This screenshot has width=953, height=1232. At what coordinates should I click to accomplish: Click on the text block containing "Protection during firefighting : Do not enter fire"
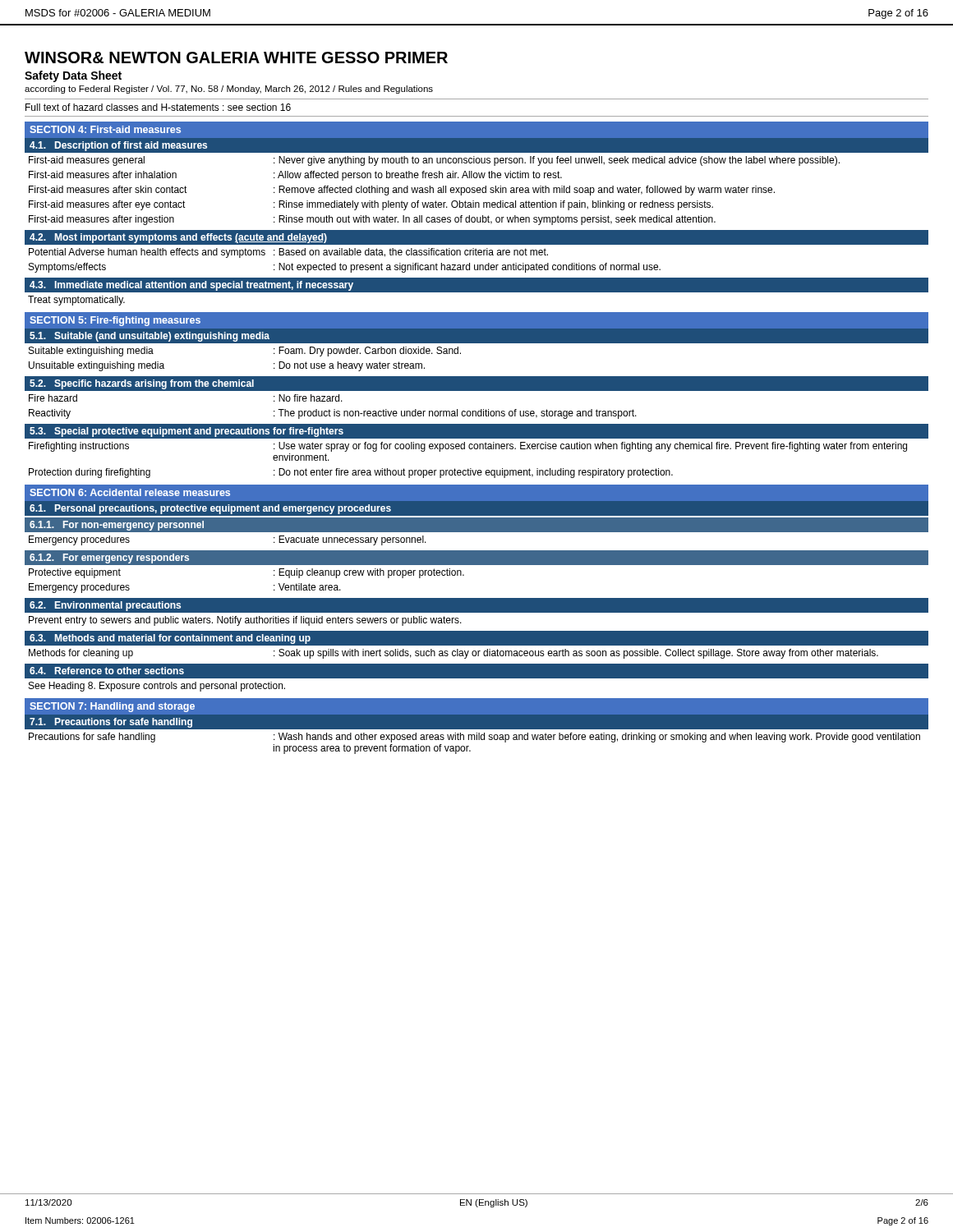[476, 472]
